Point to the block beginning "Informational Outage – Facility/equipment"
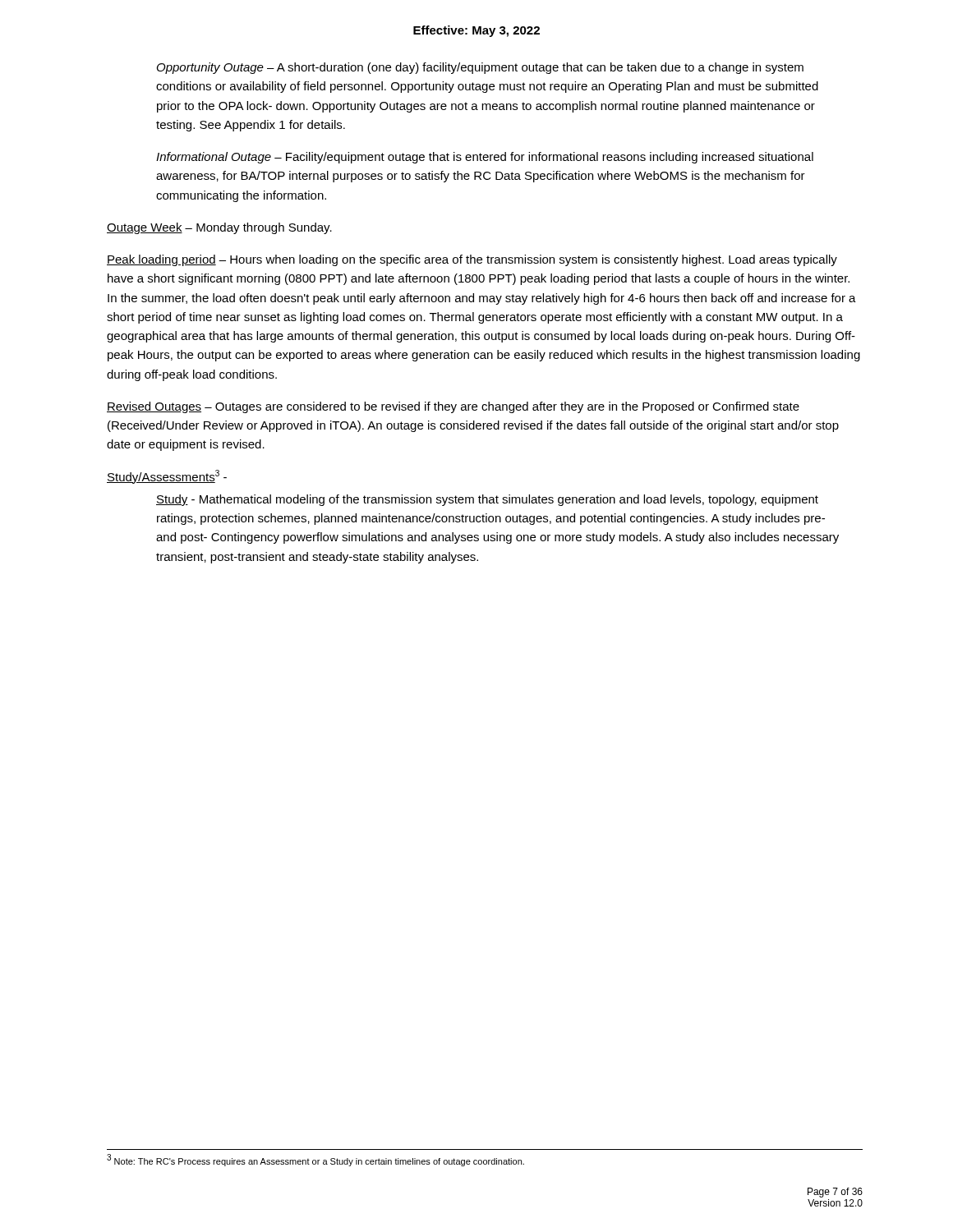Image resolution: width=953 pixels, height=1232 pixels. coord(485,176)
